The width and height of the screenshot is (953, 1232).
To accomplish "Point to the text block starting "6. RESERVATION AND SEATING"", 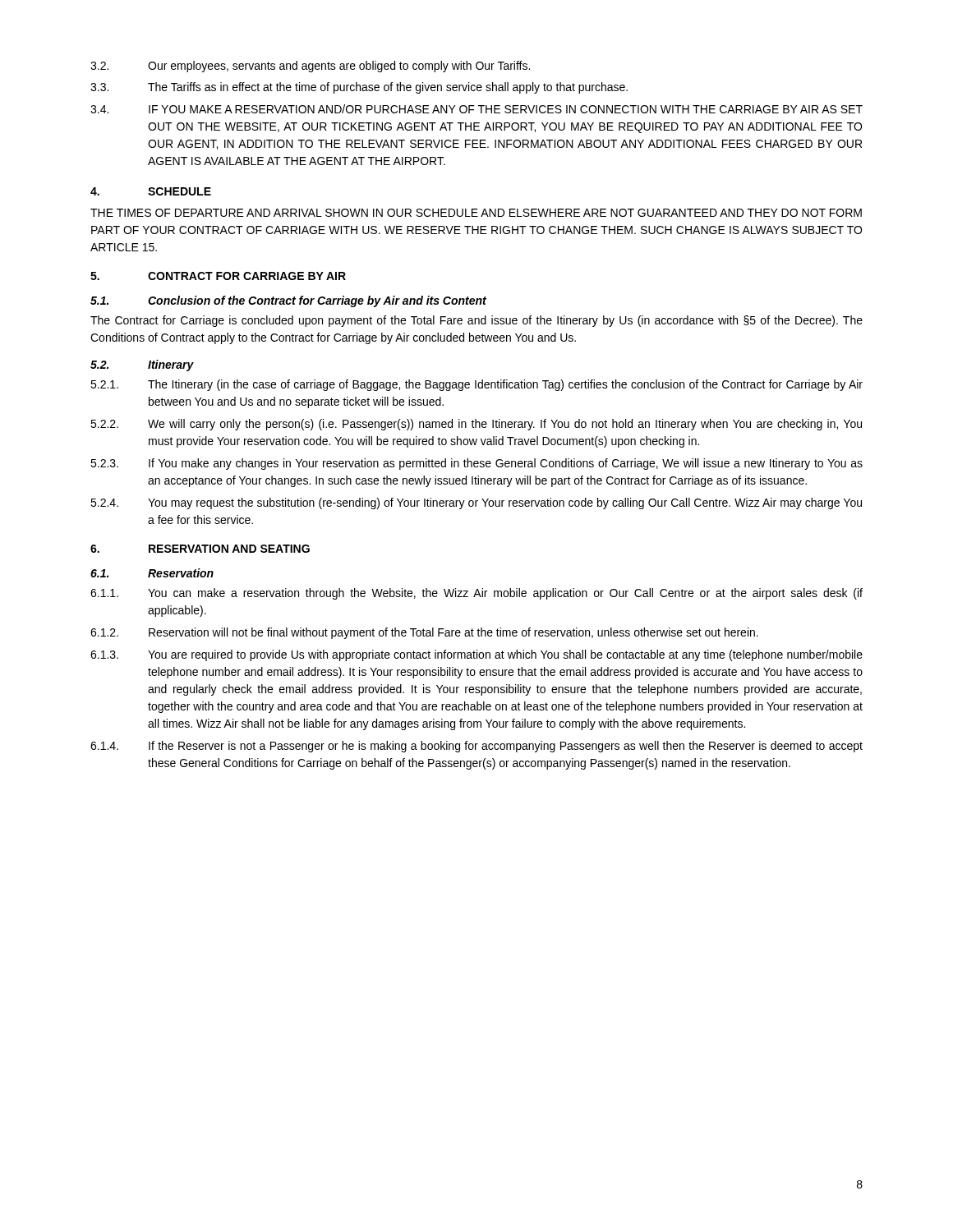I will (200, 548).
